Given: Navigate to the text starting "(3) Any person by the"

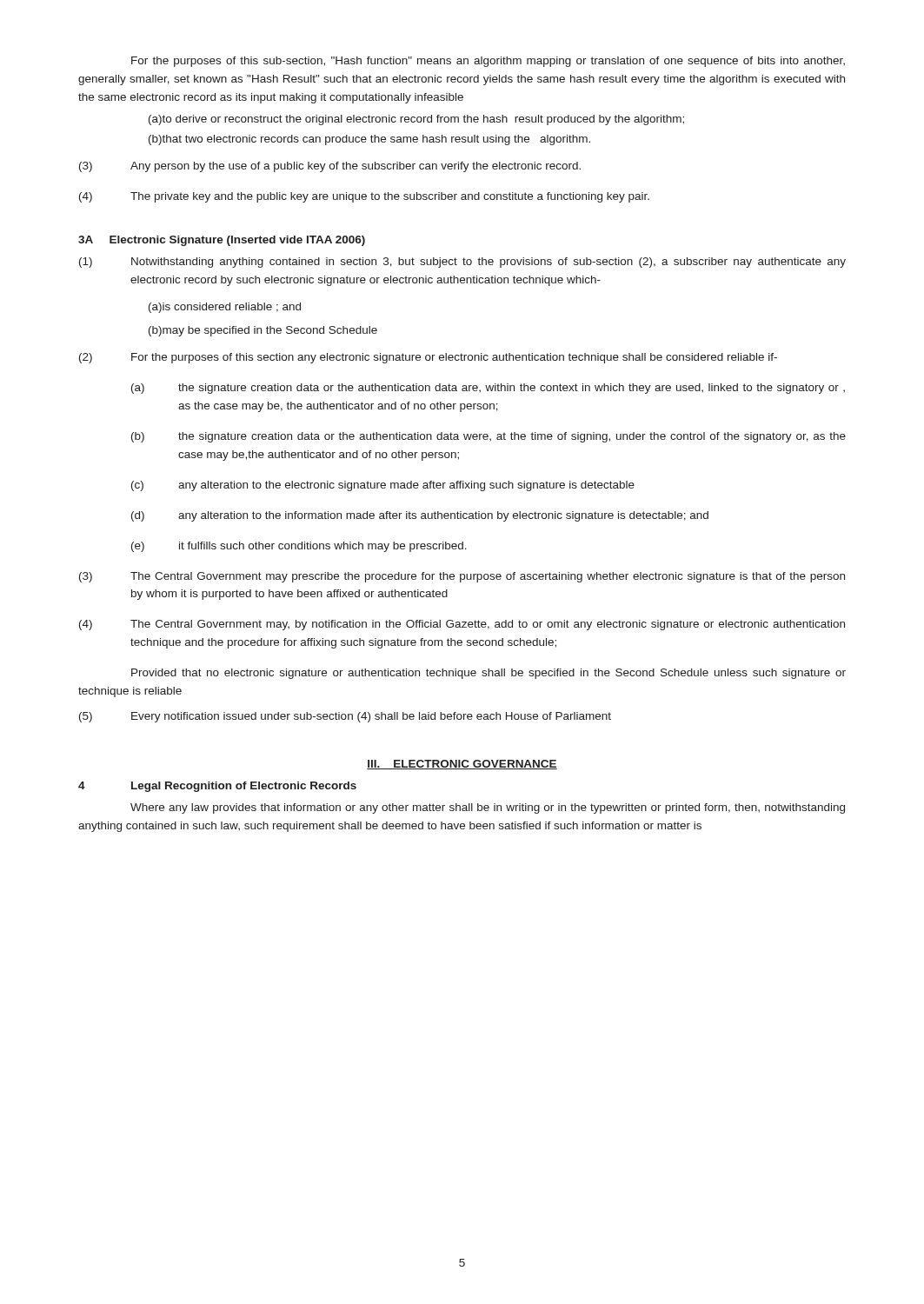Looking at the screenshot, I should [462, 166].
